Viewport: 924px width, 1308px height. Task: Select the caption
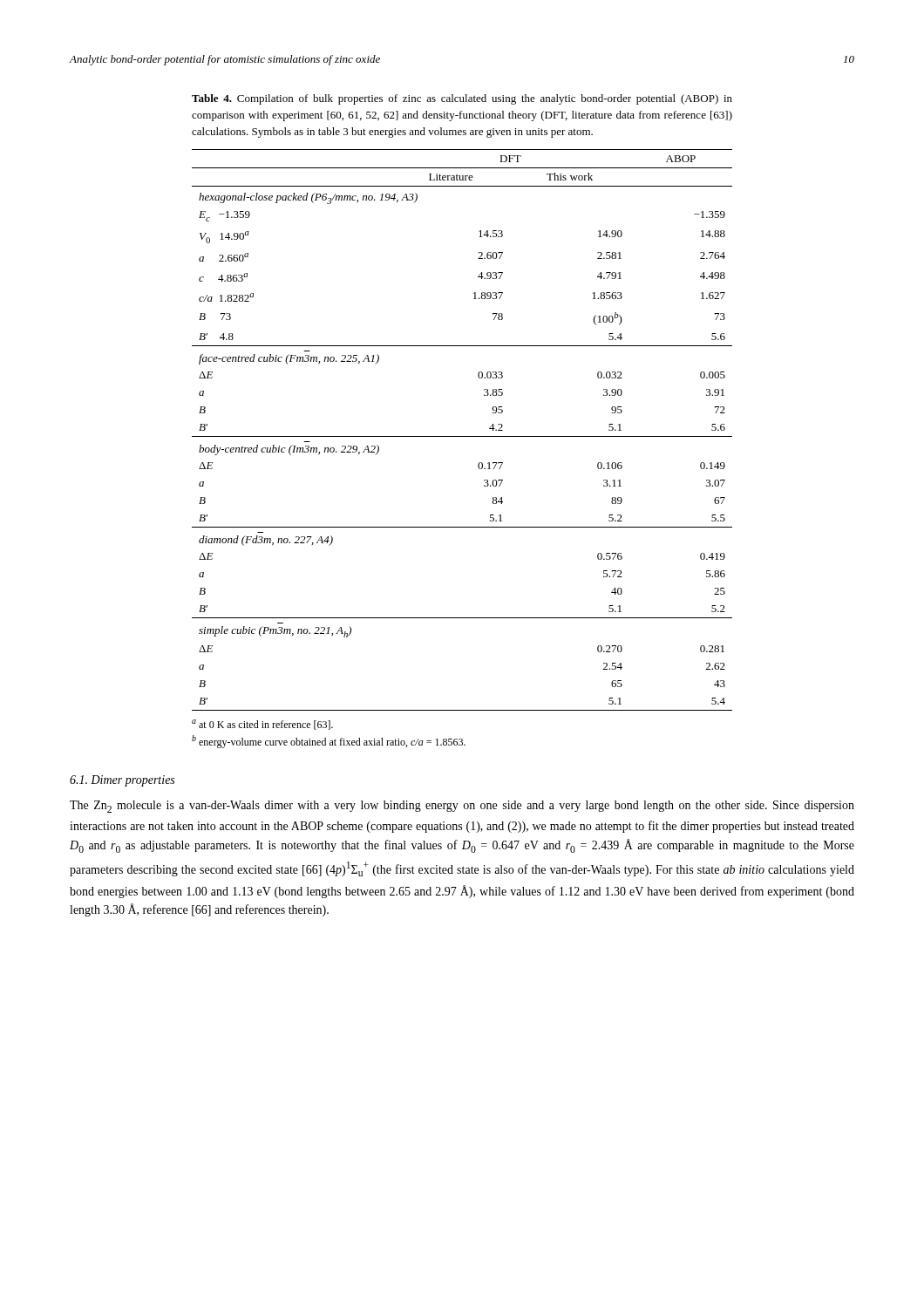coord(462,115)
